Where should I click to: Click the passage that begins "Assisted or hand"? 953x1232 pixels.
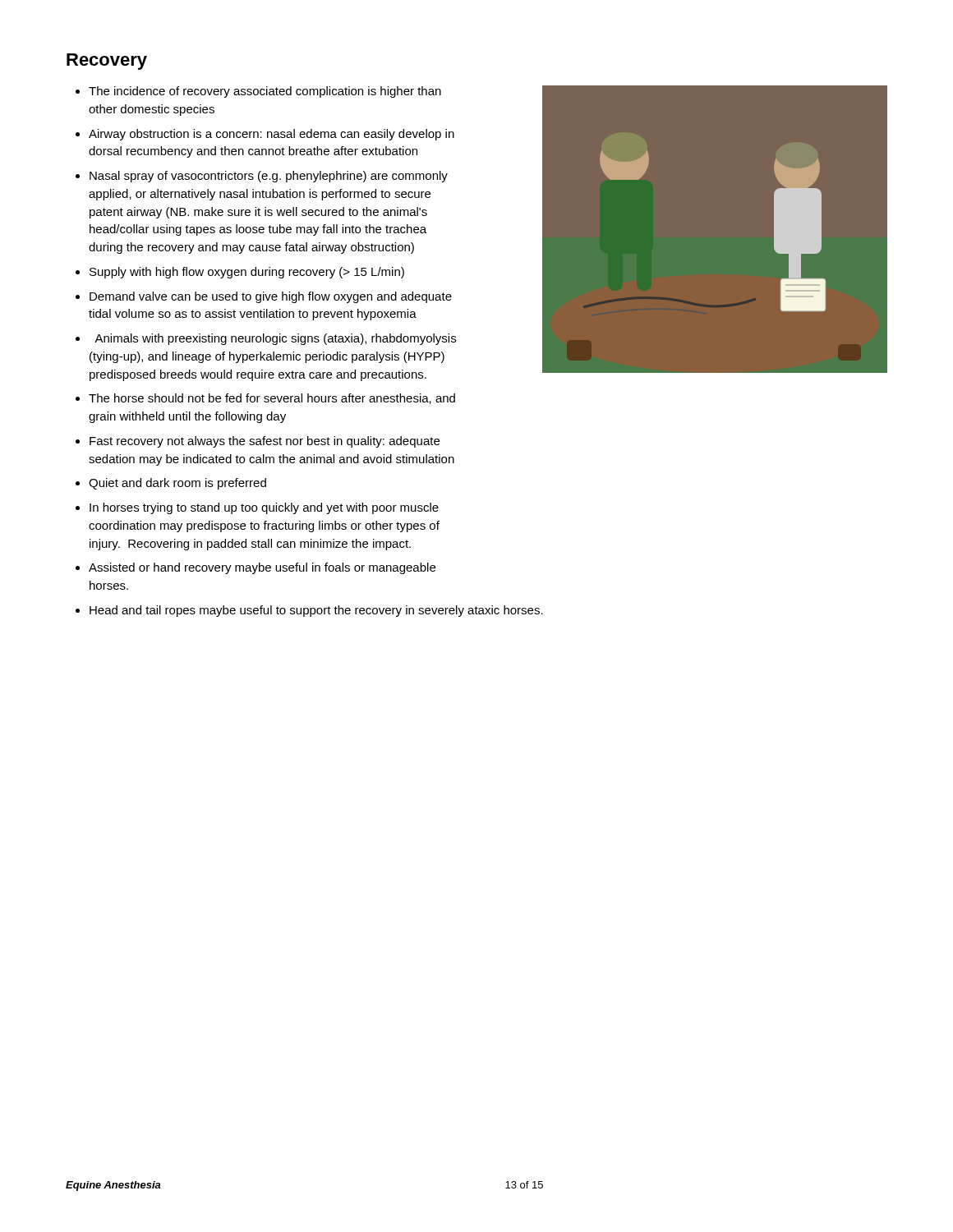pyautogui.click(x=262, y=576)
